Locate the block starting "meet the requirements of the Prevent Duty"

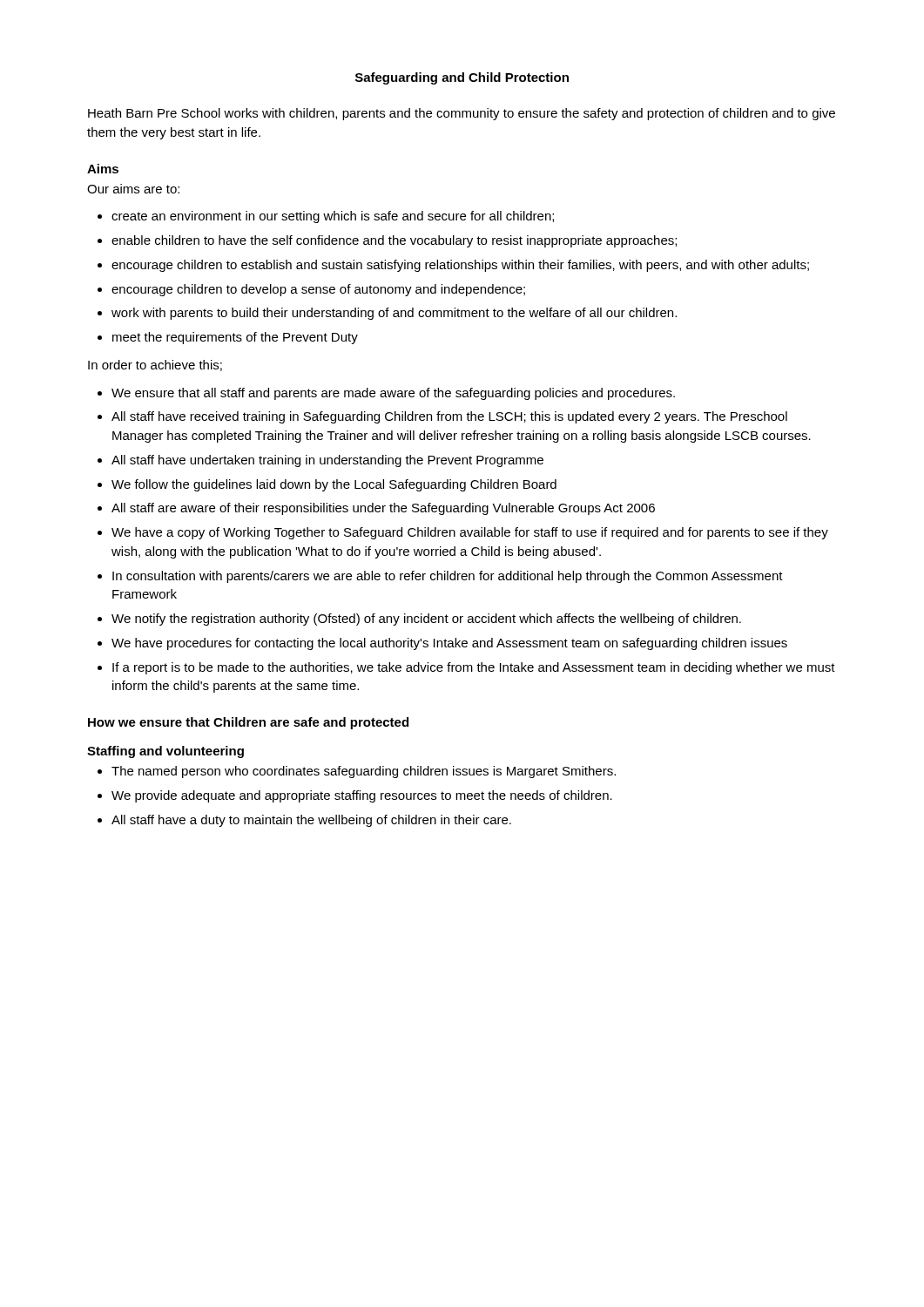235,337
